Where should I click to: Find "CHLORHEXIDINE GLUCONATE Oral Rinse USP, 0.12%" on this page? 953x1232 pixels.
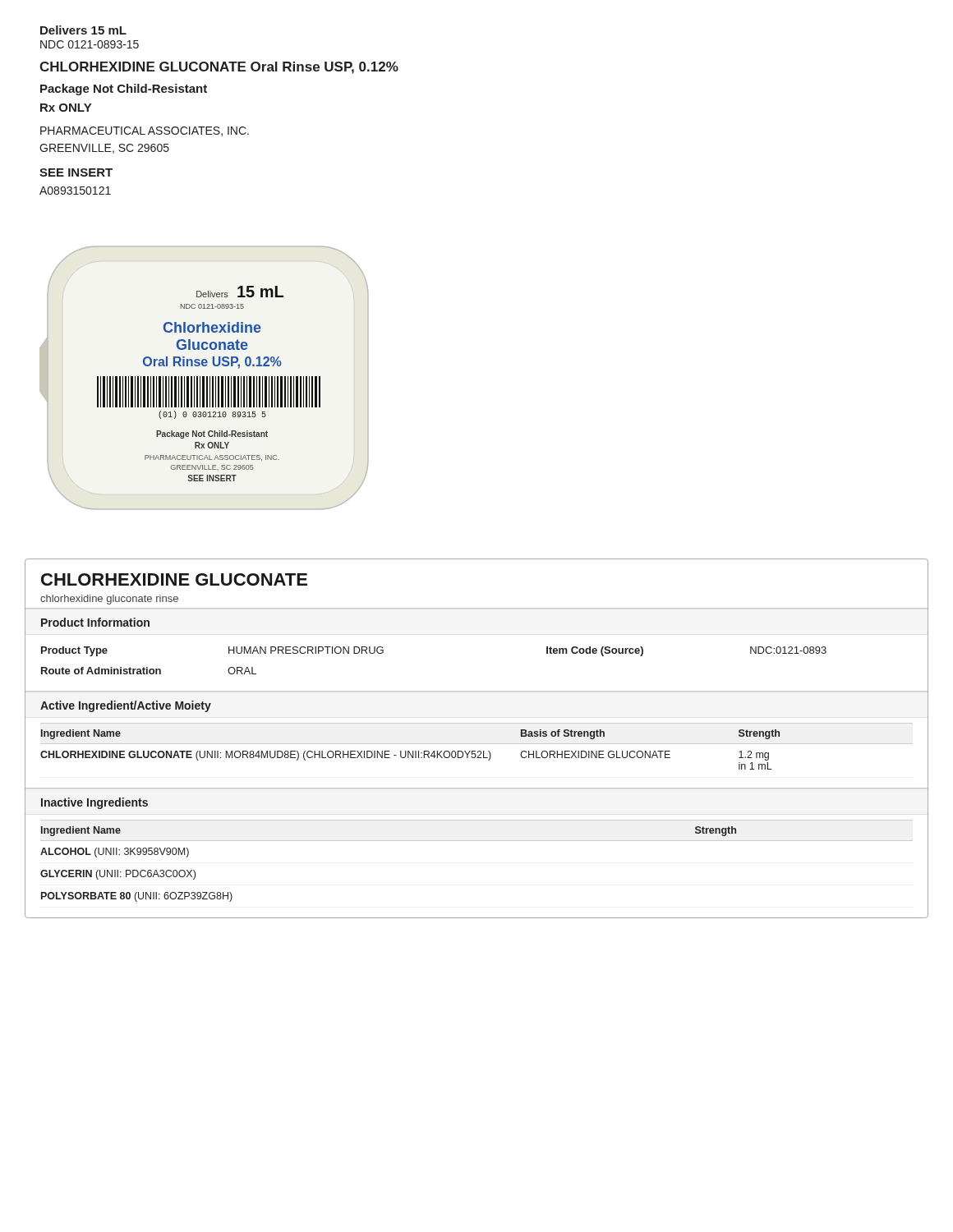pos(219,67)
